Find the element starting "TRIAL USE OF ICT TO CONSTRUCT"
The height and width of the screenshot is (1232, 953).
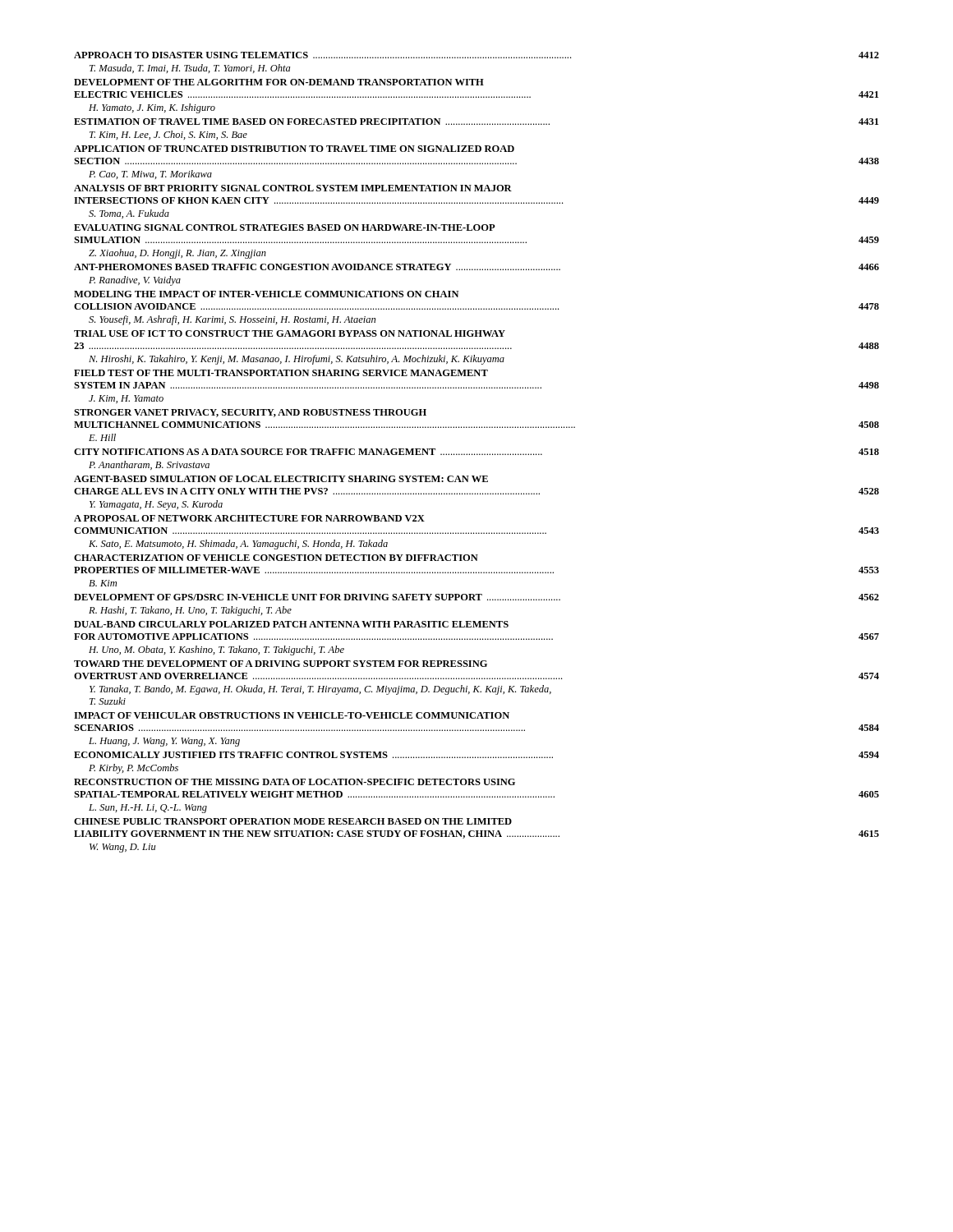[476, 347]
